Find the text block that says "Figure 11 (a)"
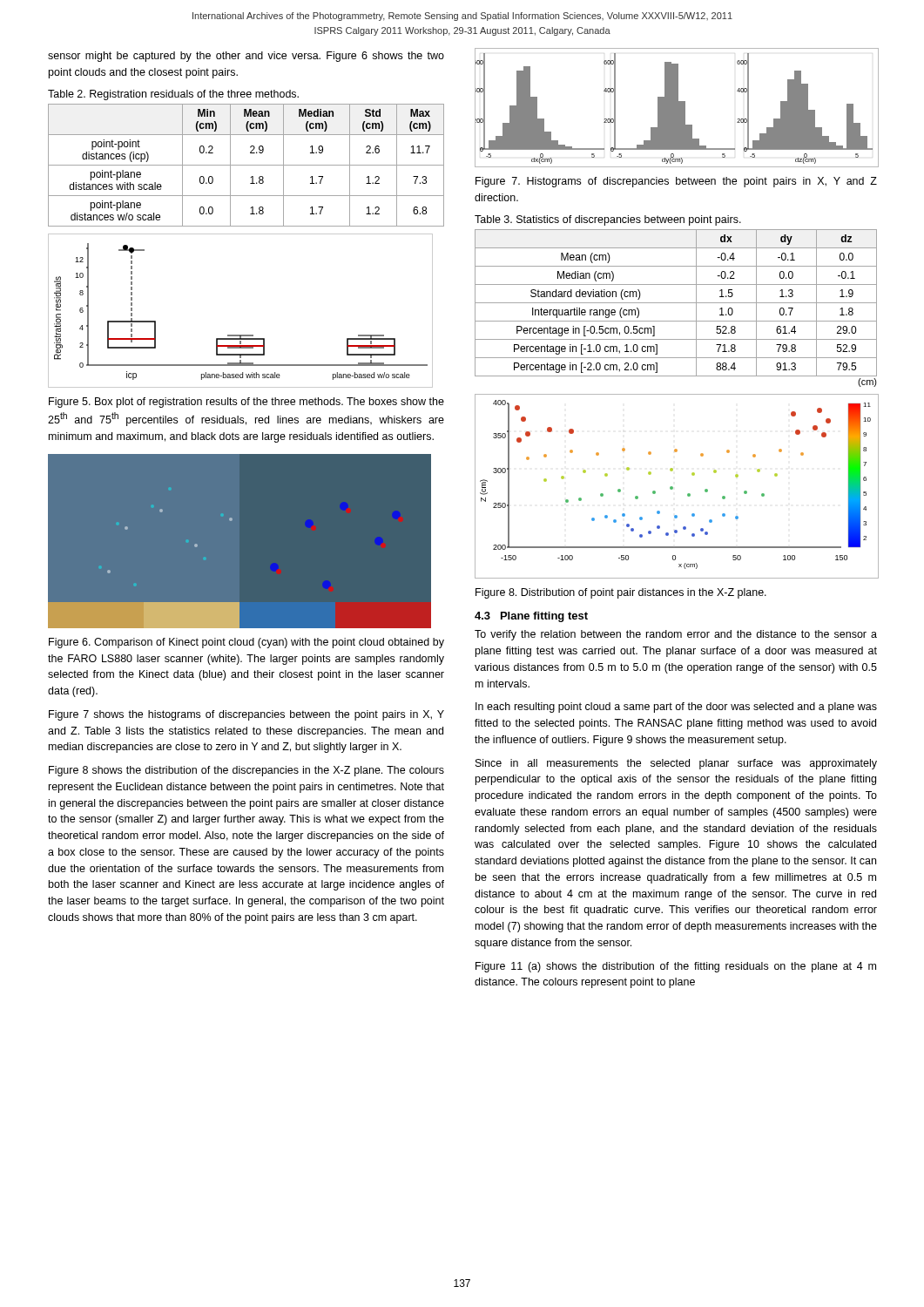Viewport: 924px width, 1307px height. tap(676, 974)
